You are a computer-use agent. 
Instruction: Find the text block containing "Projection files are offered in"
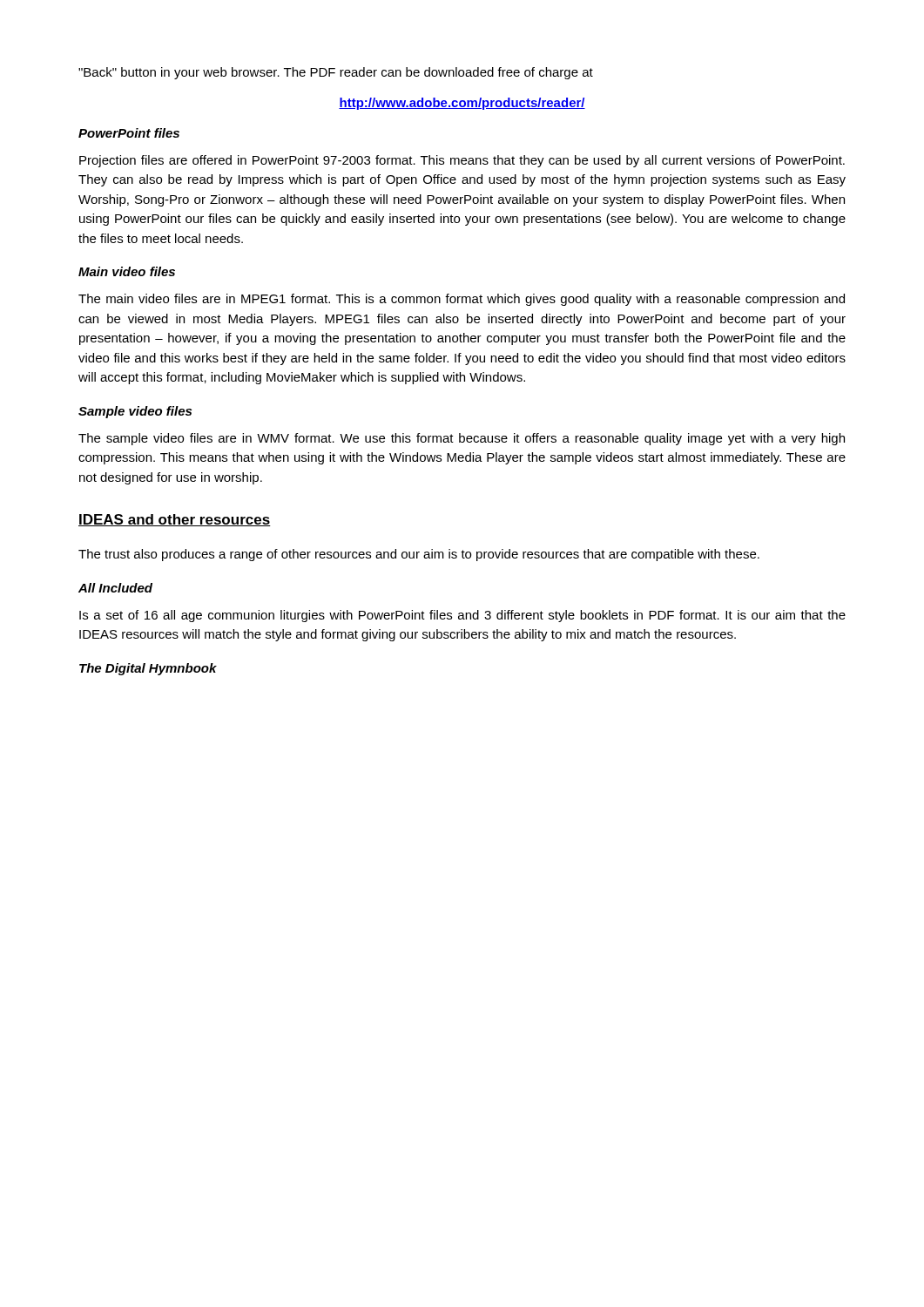462,199
